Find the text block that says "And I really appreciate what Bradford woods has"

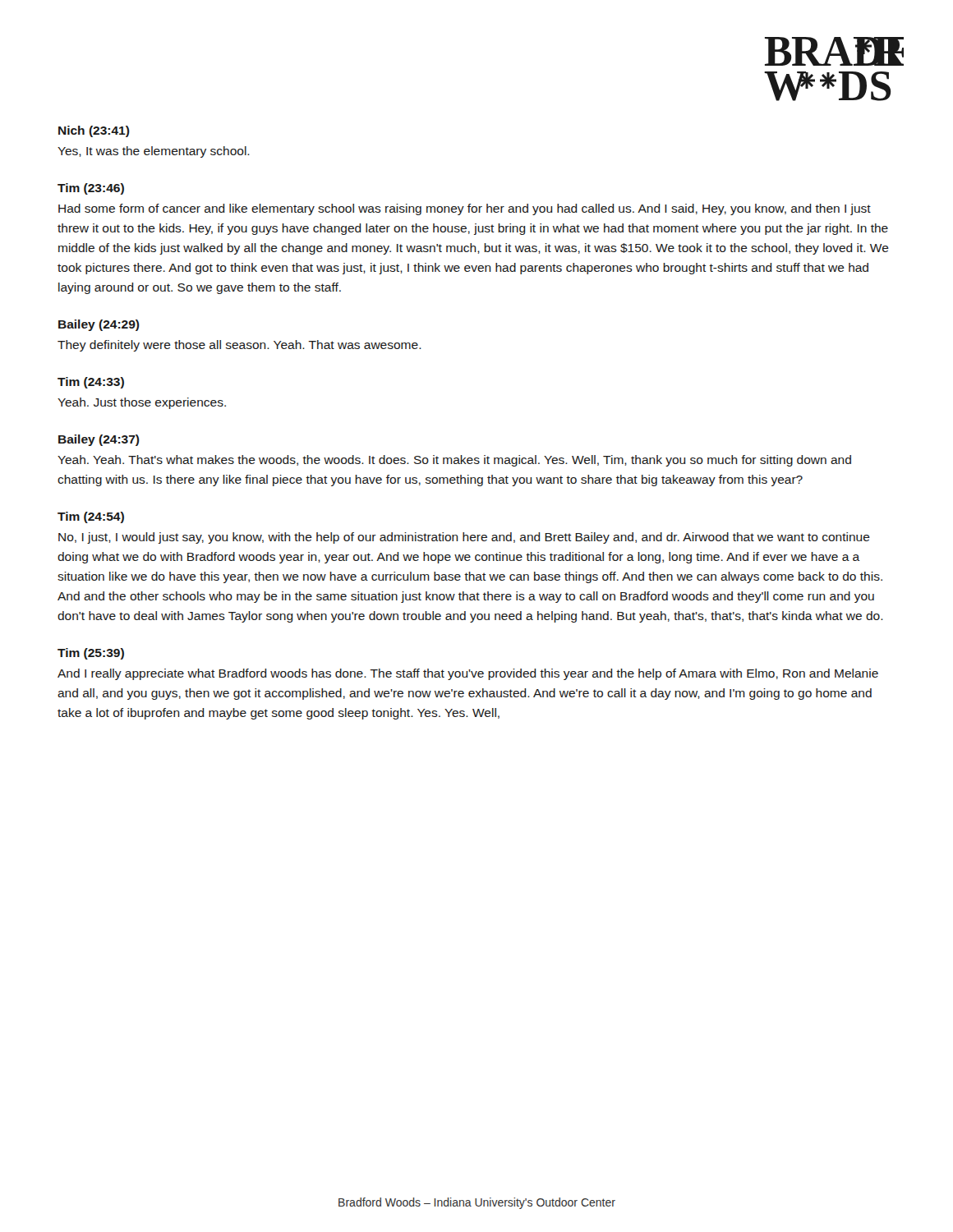468,693
